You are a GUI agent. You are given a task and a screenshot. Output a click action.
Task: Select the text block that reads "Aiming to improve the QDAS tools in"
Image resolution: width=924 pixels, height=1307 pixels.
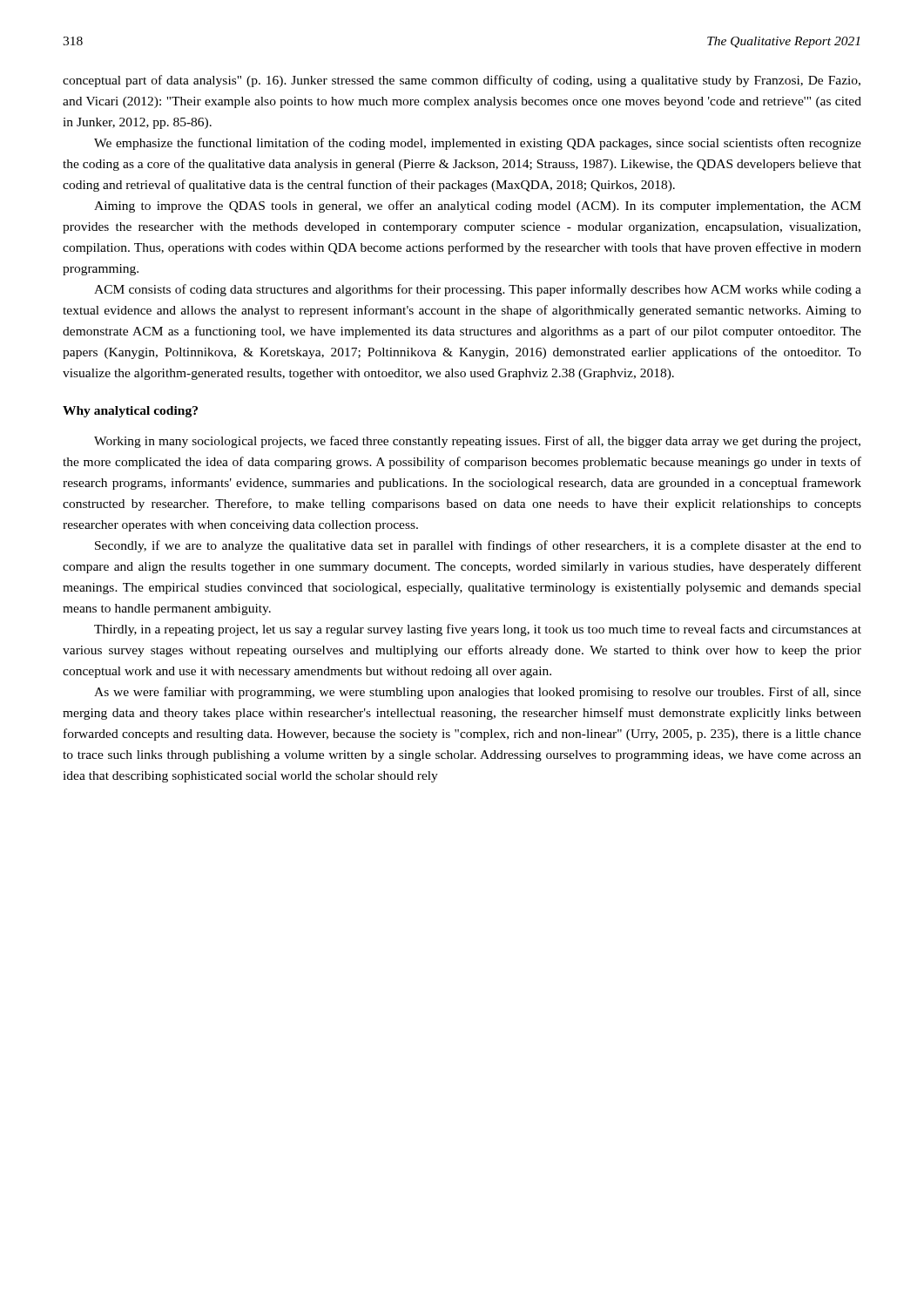tap(462, 237)
